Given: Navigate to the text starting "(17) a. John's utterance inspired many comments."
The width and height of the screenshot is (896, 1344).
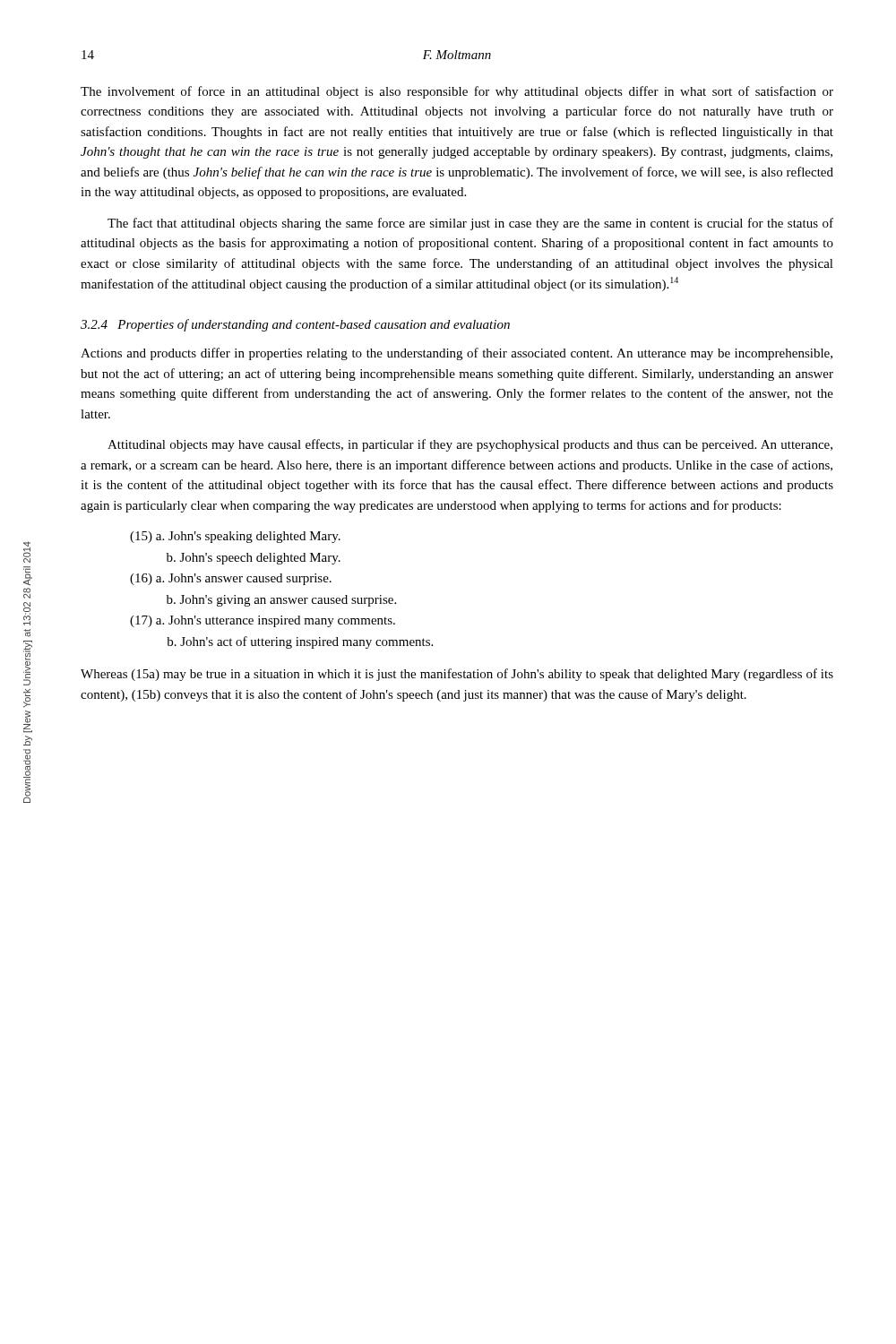Looking at the screenshot, I should point(263,620).
